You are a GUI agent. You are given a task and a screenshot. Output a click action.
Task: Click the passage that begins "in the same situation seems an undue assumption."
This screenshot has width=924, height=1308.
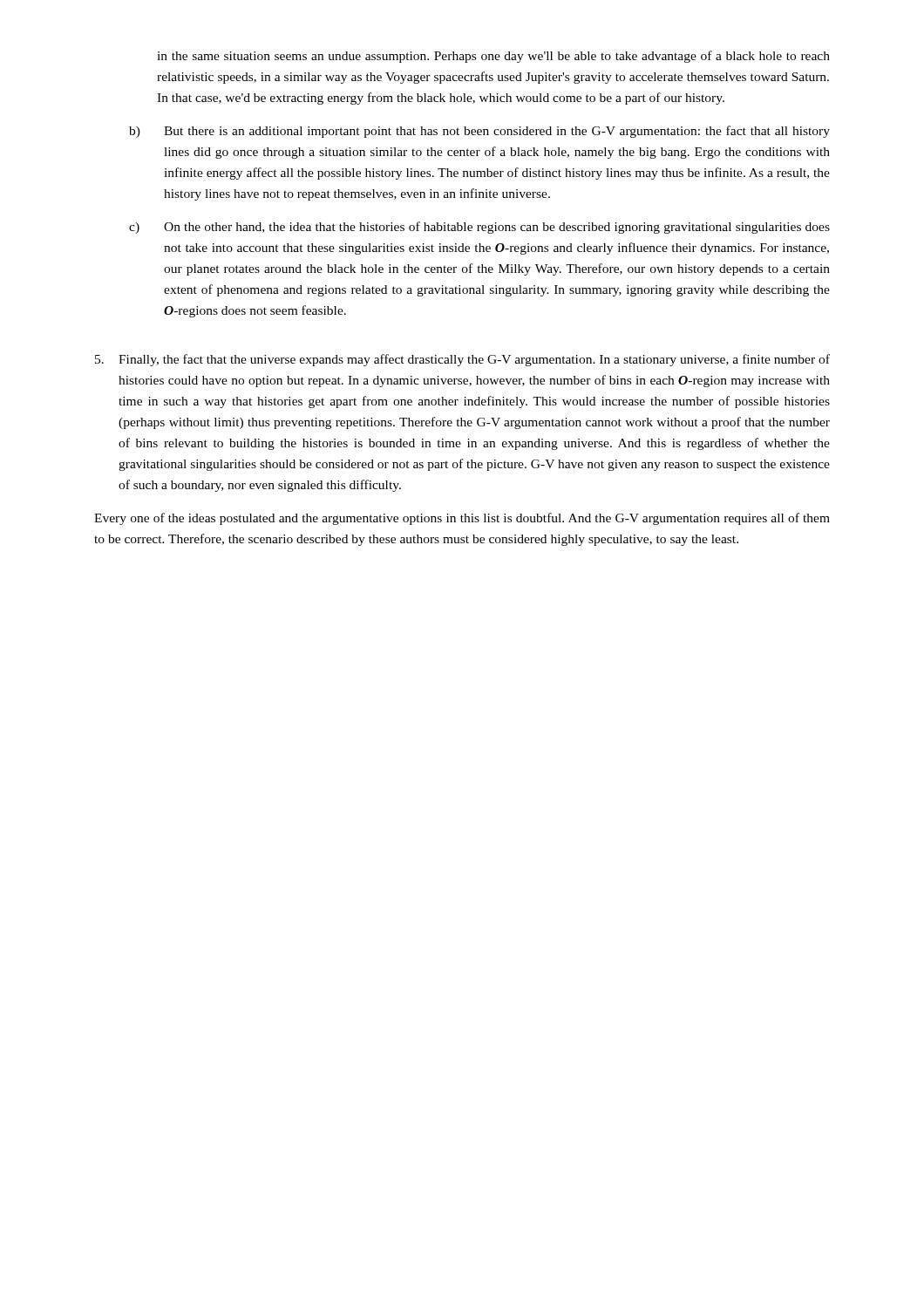pyautogui.click(x=493, y=77)
